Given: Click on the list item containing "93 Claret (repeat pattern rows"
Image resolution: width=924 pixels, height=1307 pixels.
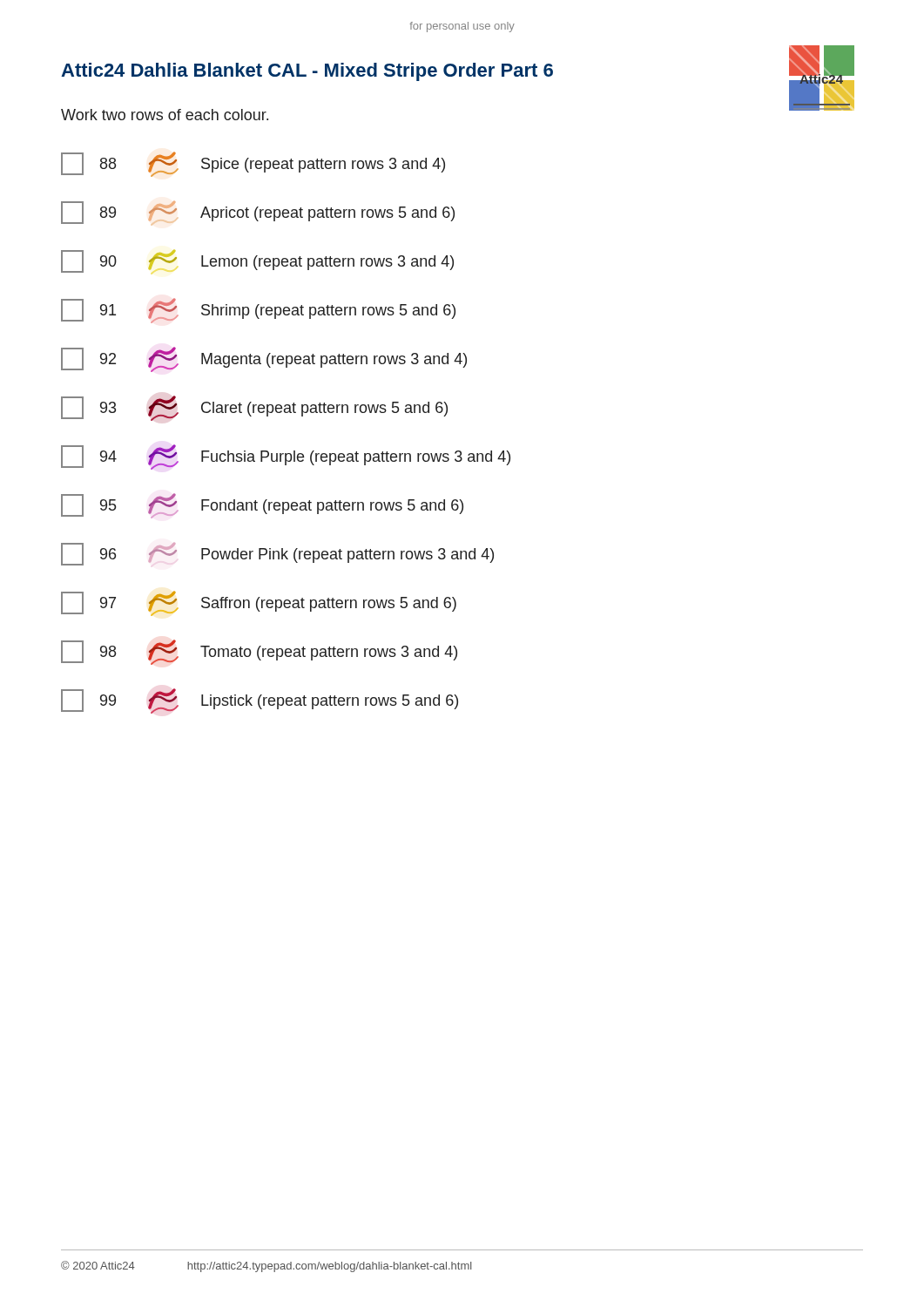Looking at the screenshot, I should tap(255, 408).
